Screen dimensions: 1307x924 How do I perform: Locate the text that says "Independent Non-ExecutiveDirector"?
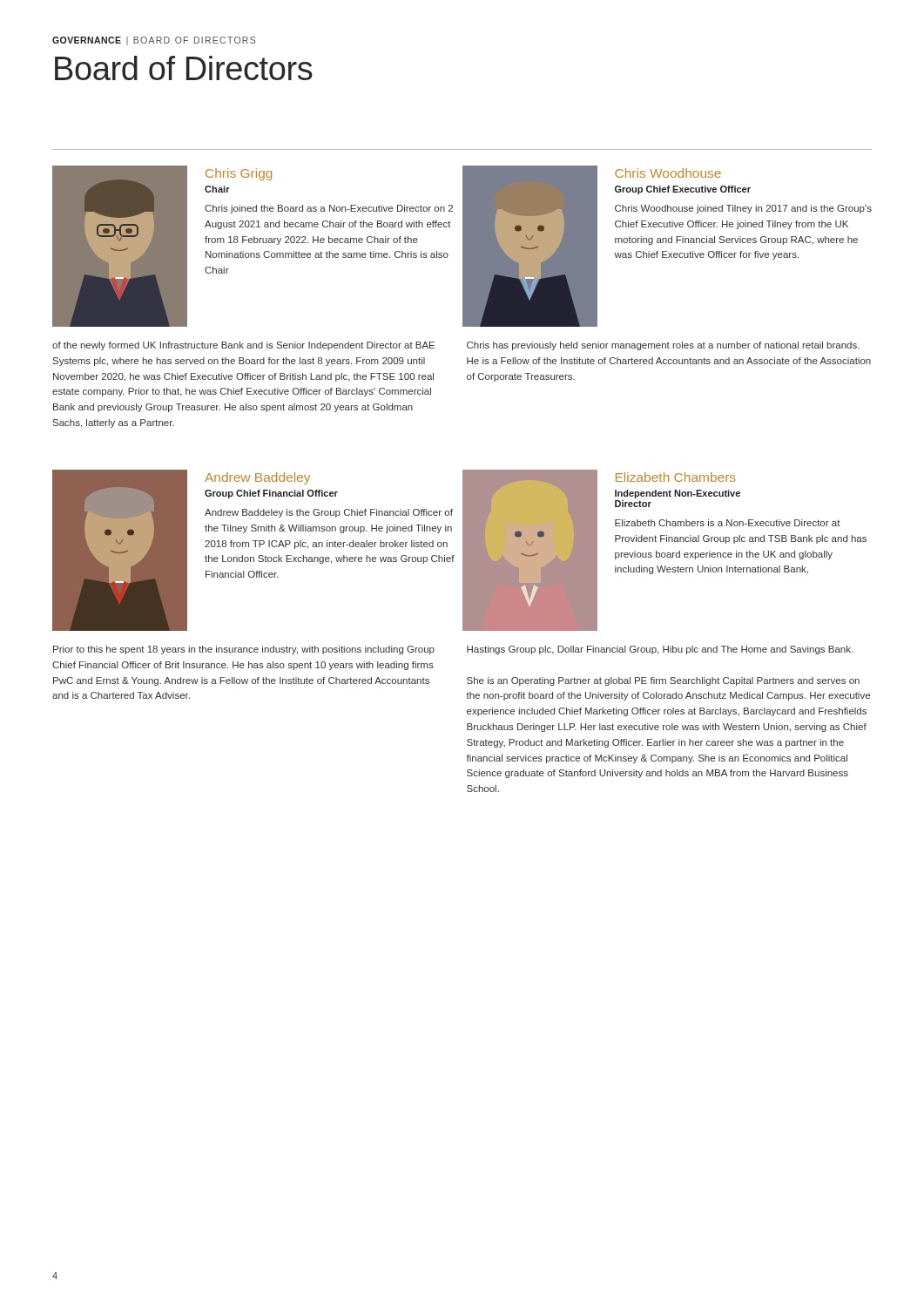(677, 498)
